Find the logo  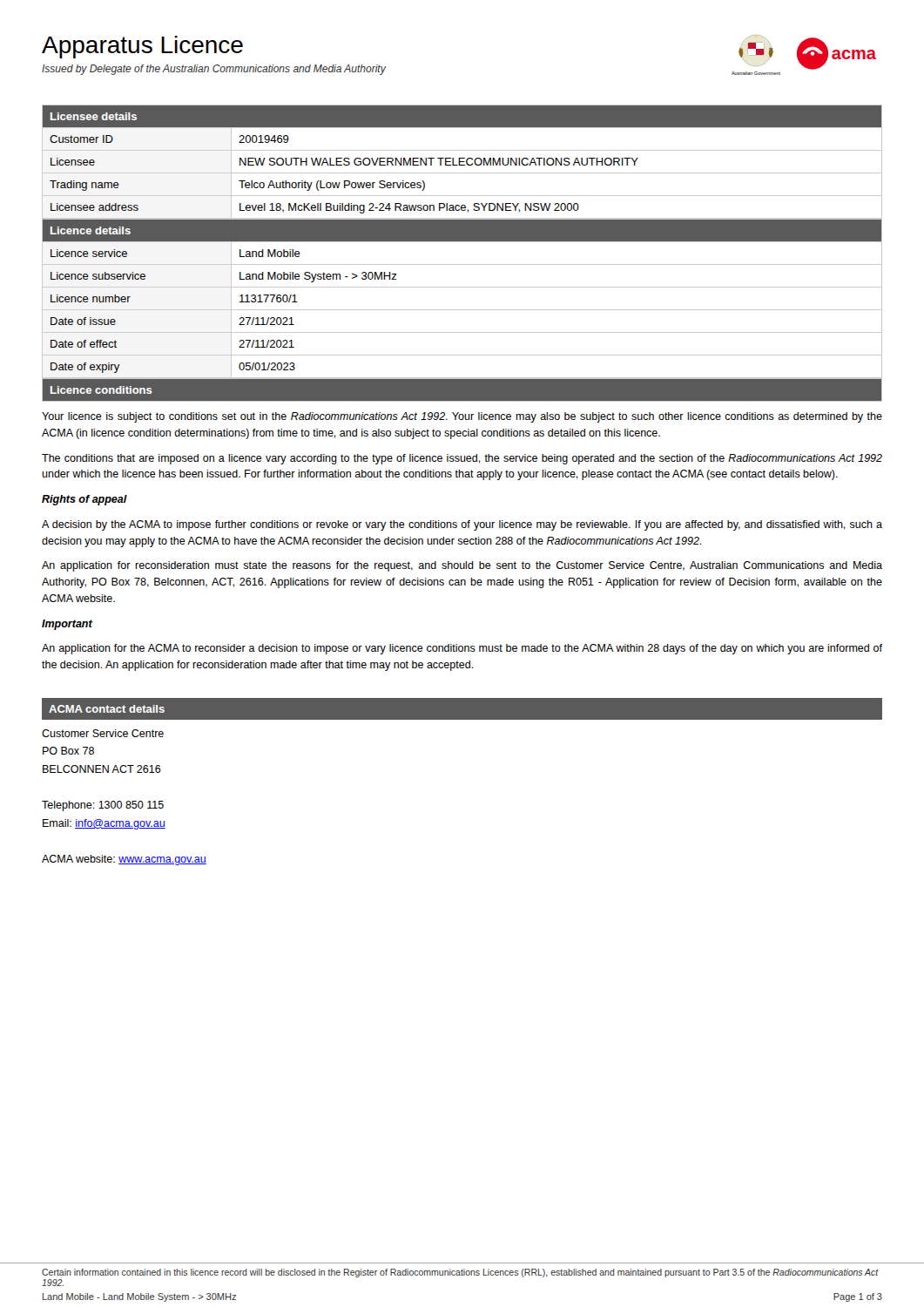[804, 58]
